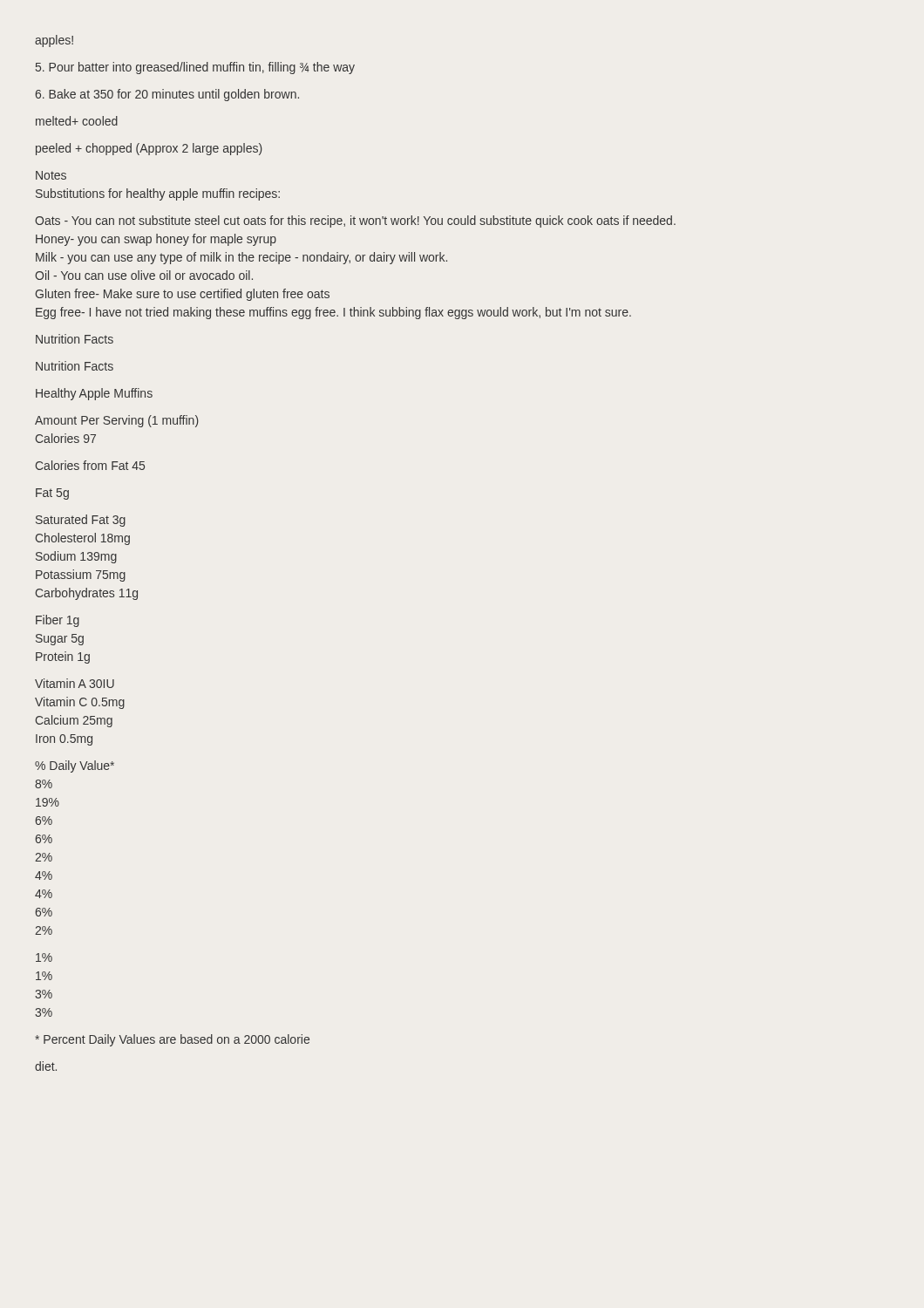
Task: Find the block starting "Substitutions for healthy apple"
Action: pyautogui.click(x=158, y=194)
